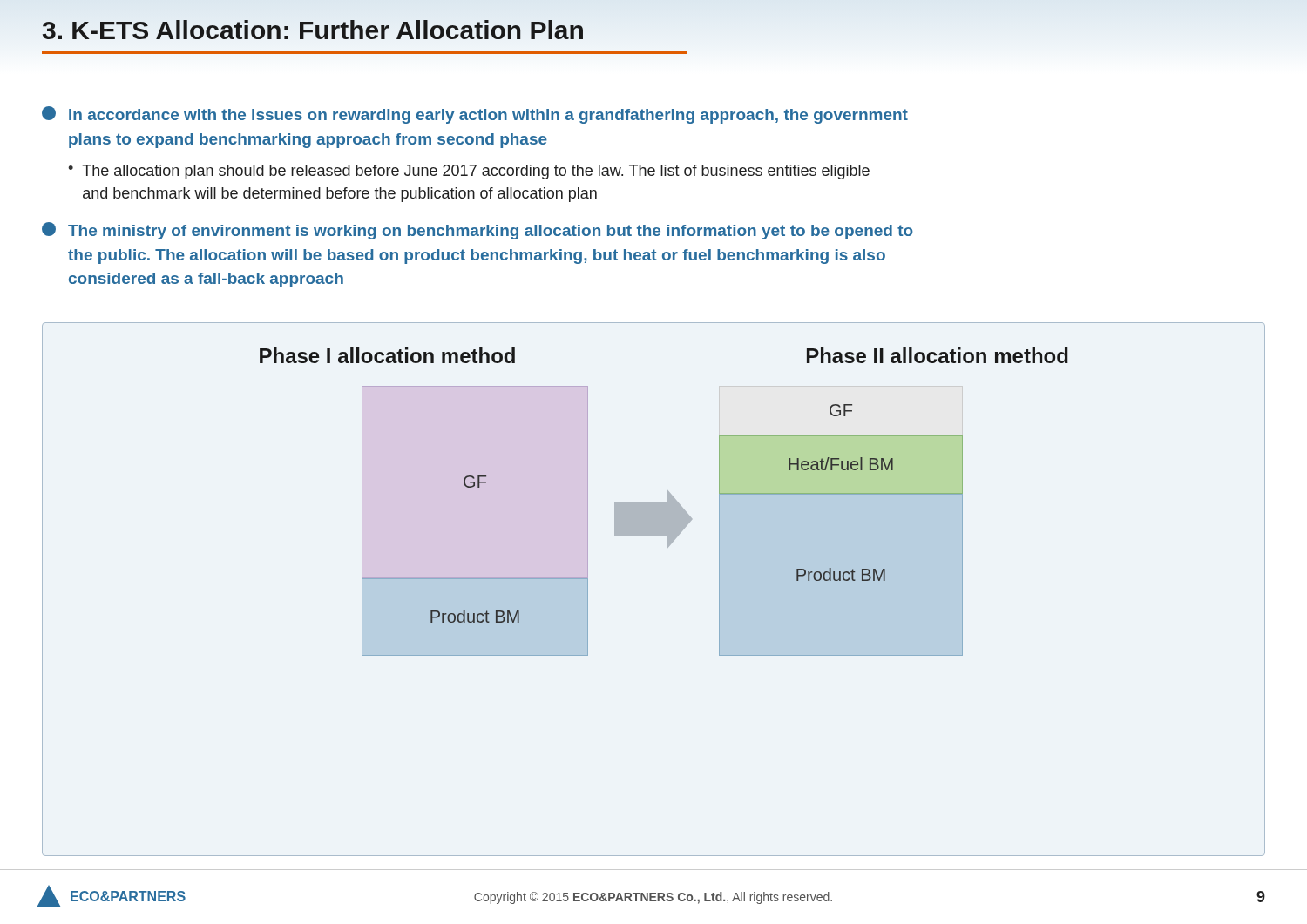Locate the passage starting "3. K-ETS Allocation: Further Allocation"
1307x924 pixels.
coord(364,35)
